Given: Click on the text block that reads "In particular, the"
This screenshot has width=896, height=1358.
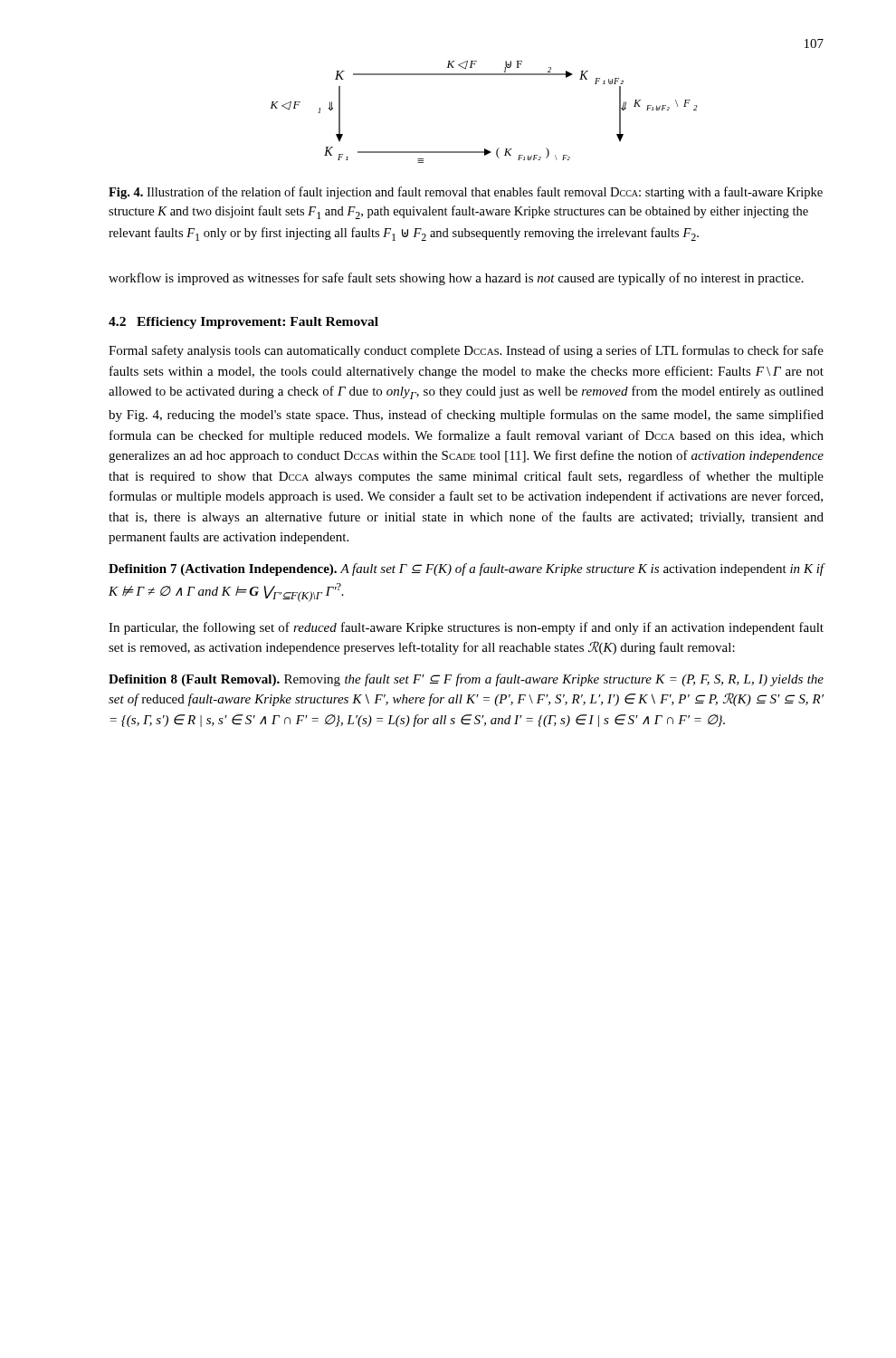Looking at the screenshot, I should (466, 637).
